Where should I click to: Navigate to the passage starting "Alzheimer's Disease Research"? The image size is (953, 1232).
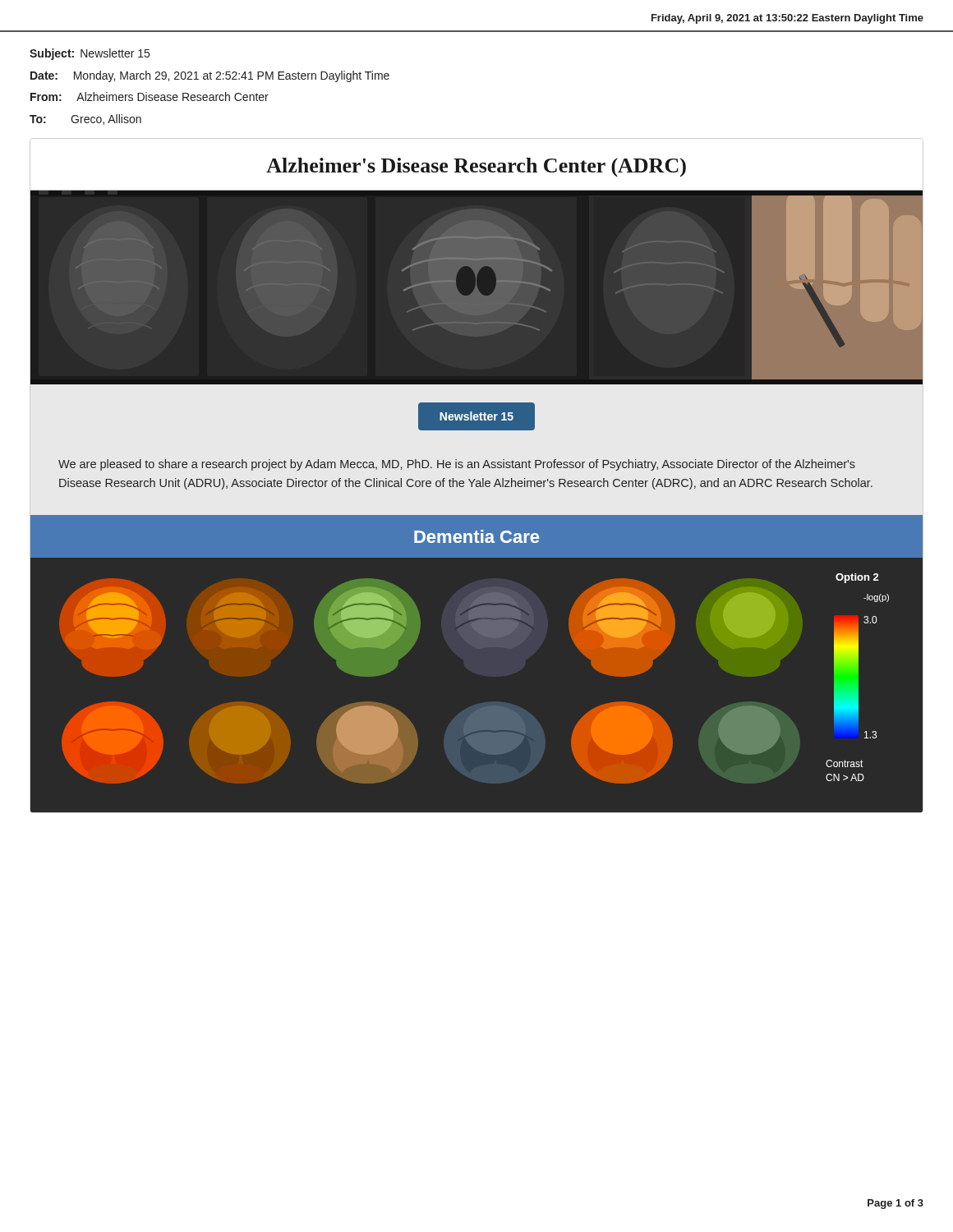coord(476,166)
